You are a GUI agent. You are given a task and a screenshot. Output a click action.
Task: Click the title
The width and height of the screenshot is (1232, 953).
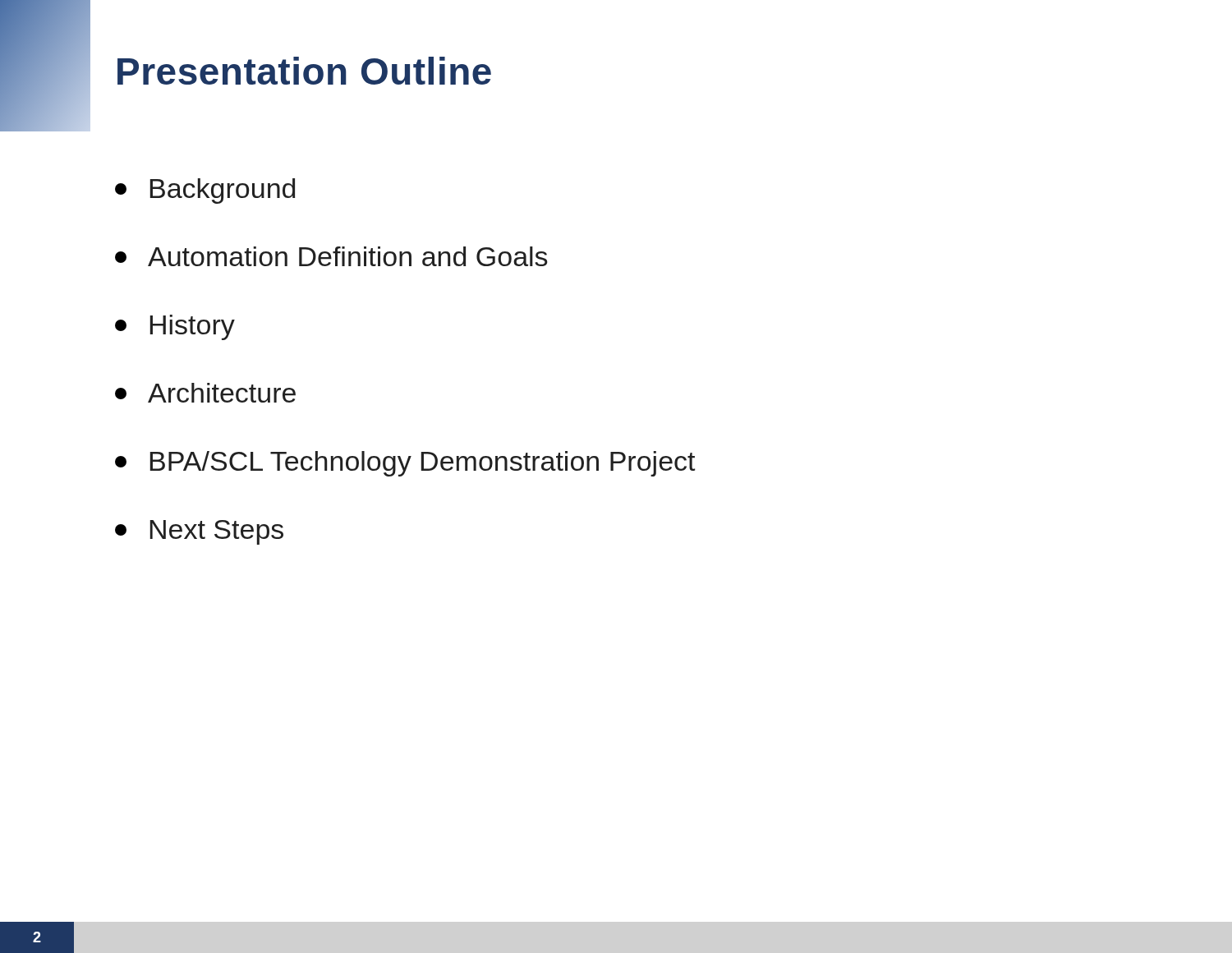[304, 71]
